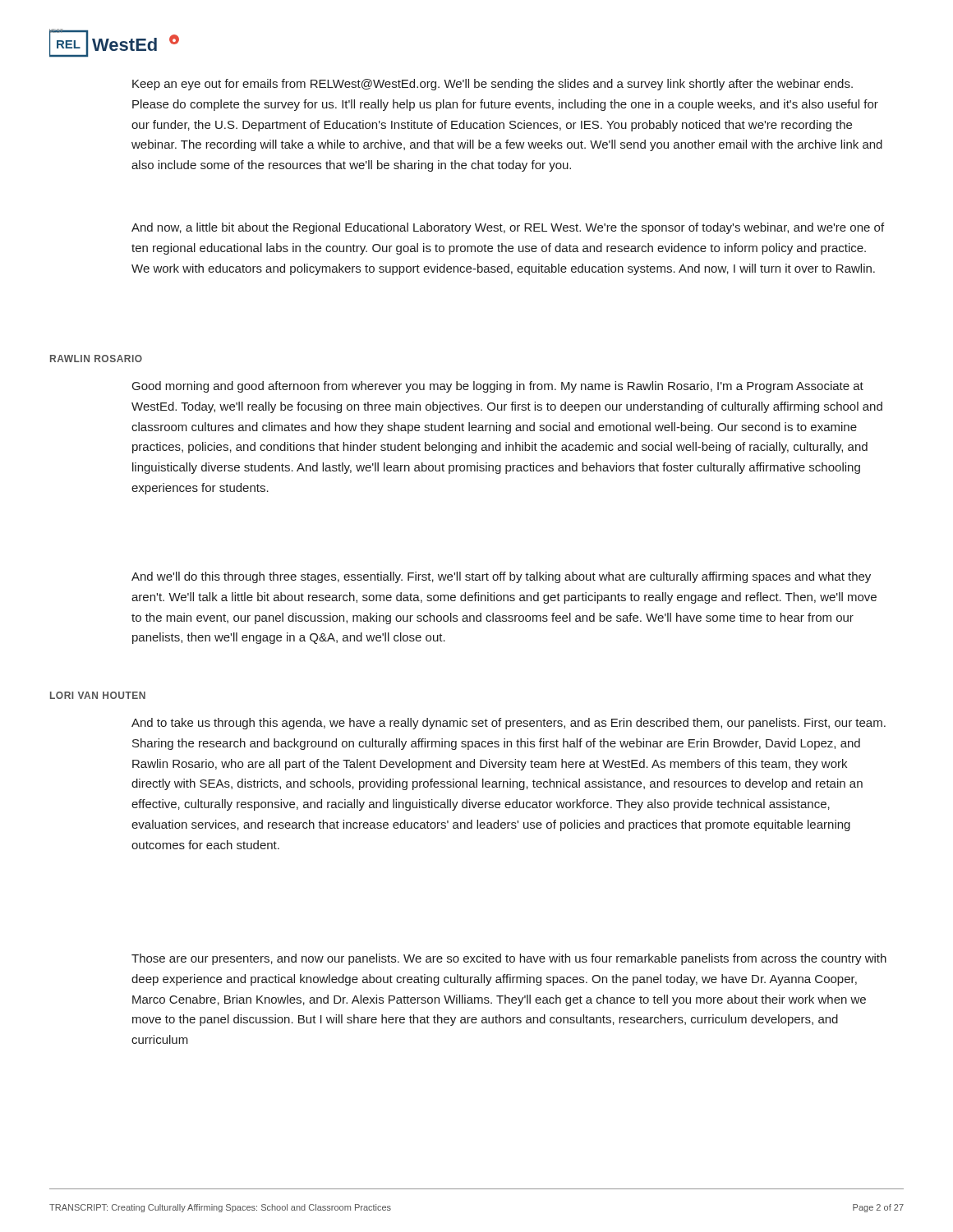The width and height of the screenshot is (953, 1232).
Task: Point to the element starting "Those are our"
Action: click(509, 999)
